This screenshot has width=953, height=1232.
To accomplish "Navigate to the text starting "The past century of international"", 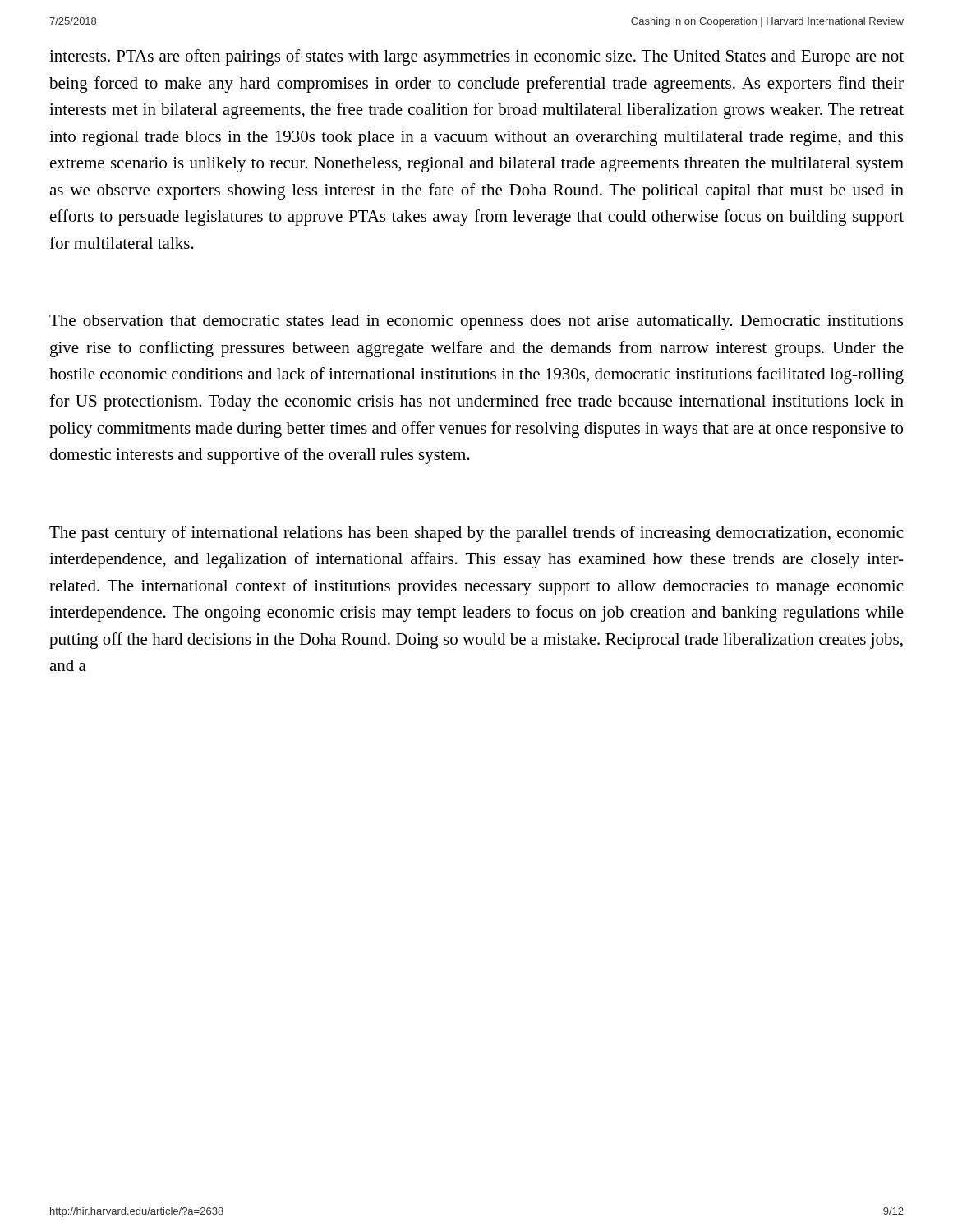I will point(476,599).
